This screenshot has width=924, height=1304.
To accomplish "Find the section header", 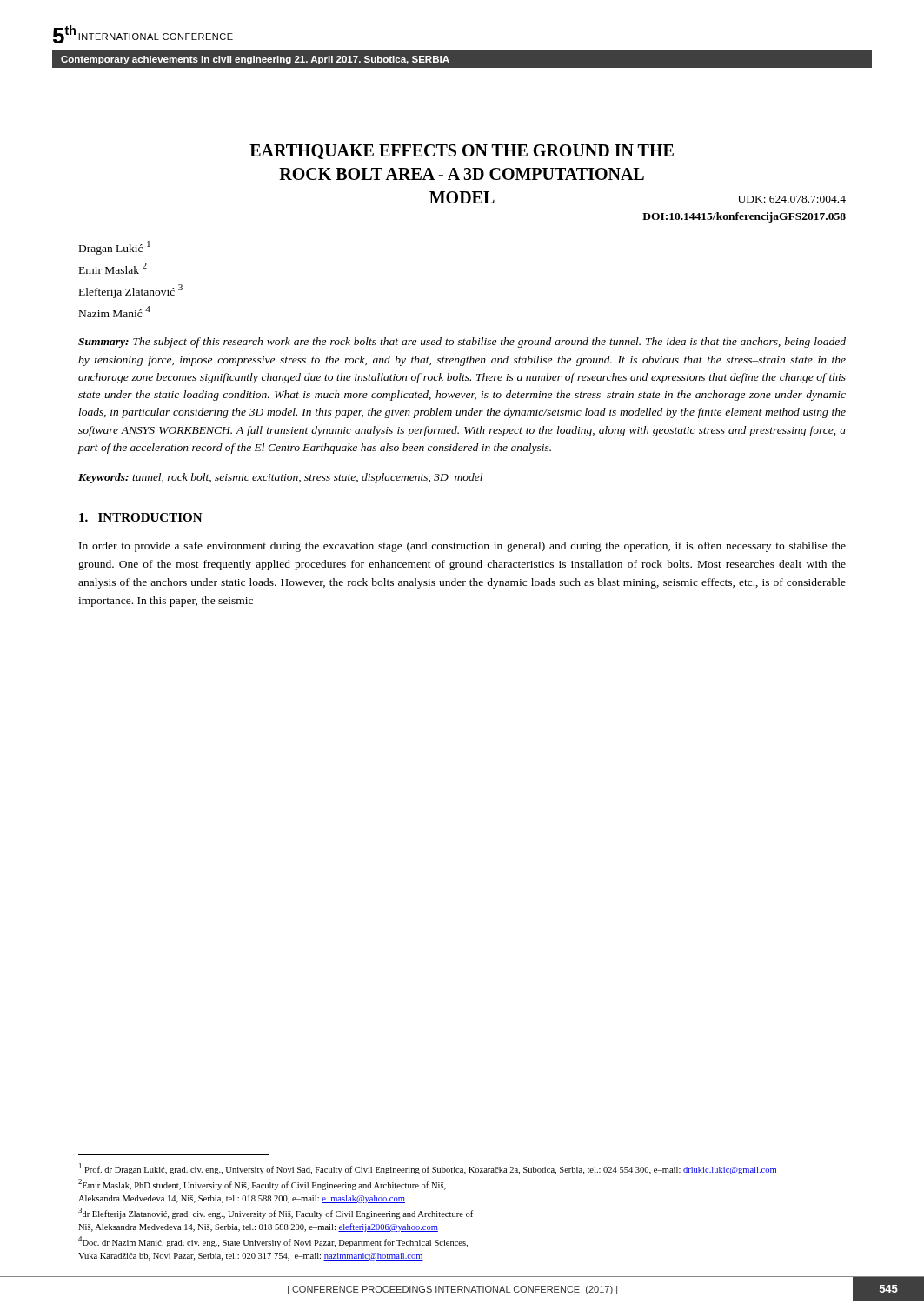I will pyautogui.click(x=140, y=518).
